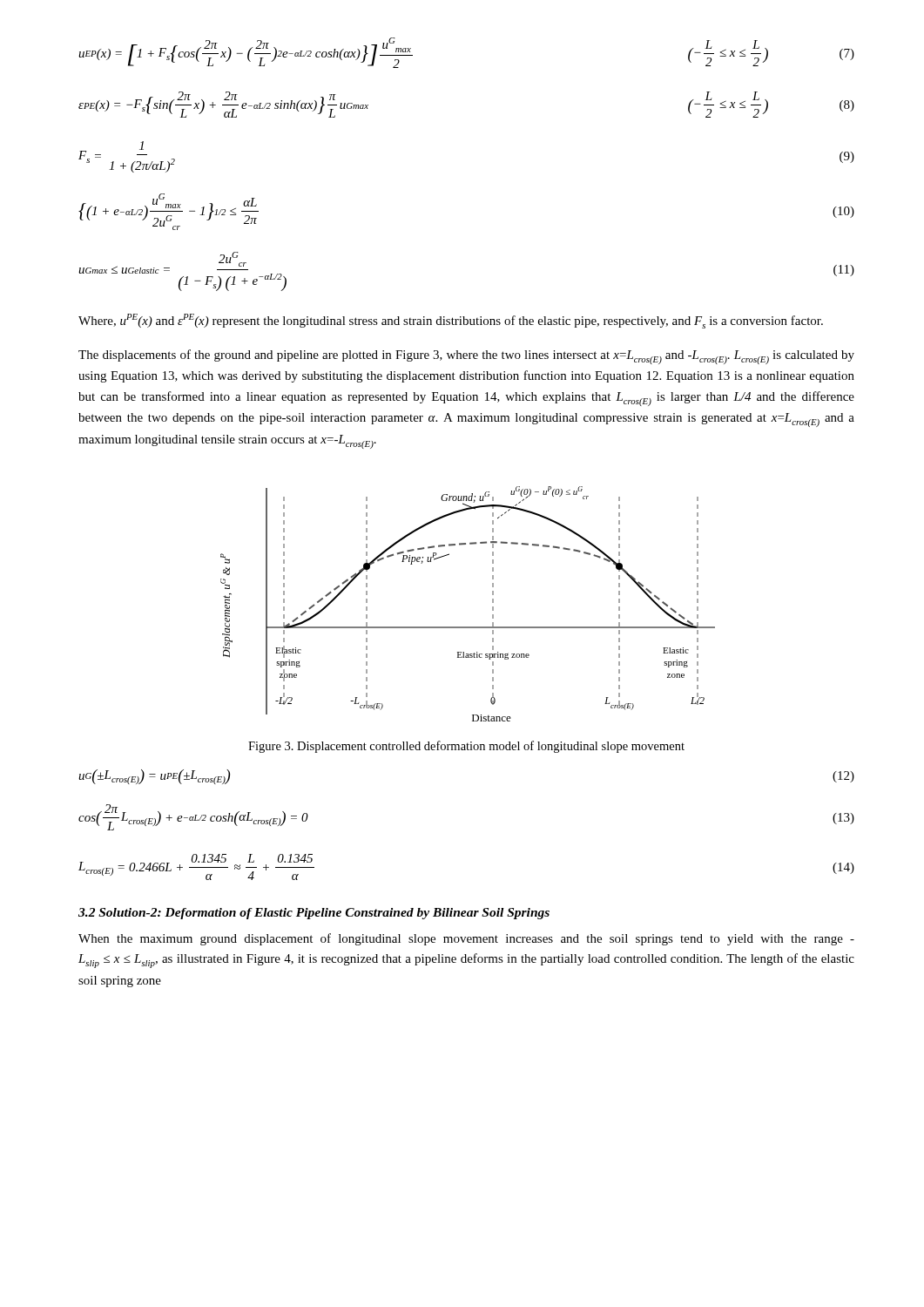Screen dimensions: 1307x924
Task: Point to the formula beginning "cos ( 2πL"
Action: (x=153, y=819)
